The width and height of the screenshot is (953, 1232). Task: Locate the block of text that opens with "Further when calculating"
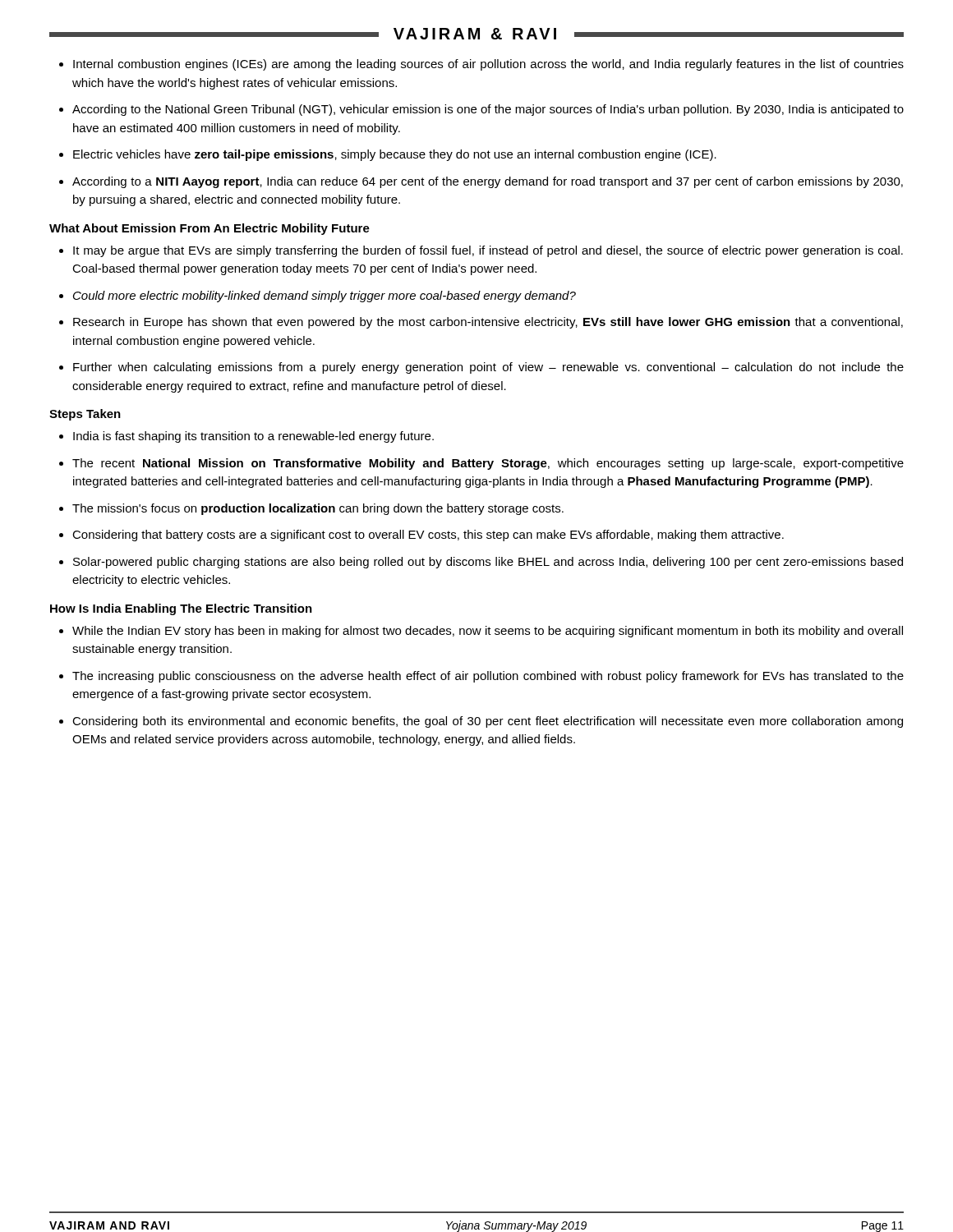coord(476,377)
